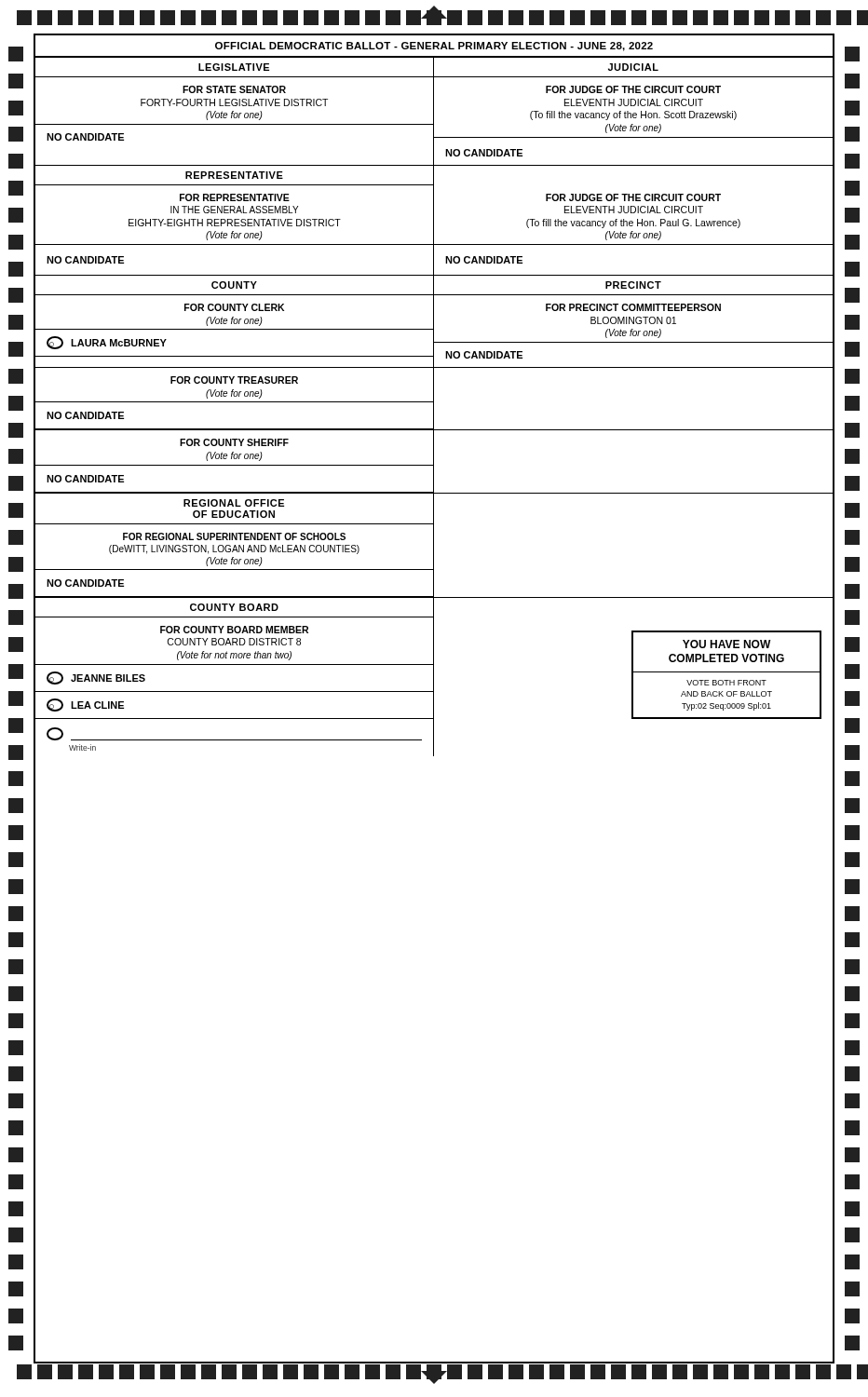Point to the element starting "FOR COUNTY BOARD MEMBER COUNTY BOARD DISTRICT"
This screenshot has width=868, height=1397.
coord(234,643)
